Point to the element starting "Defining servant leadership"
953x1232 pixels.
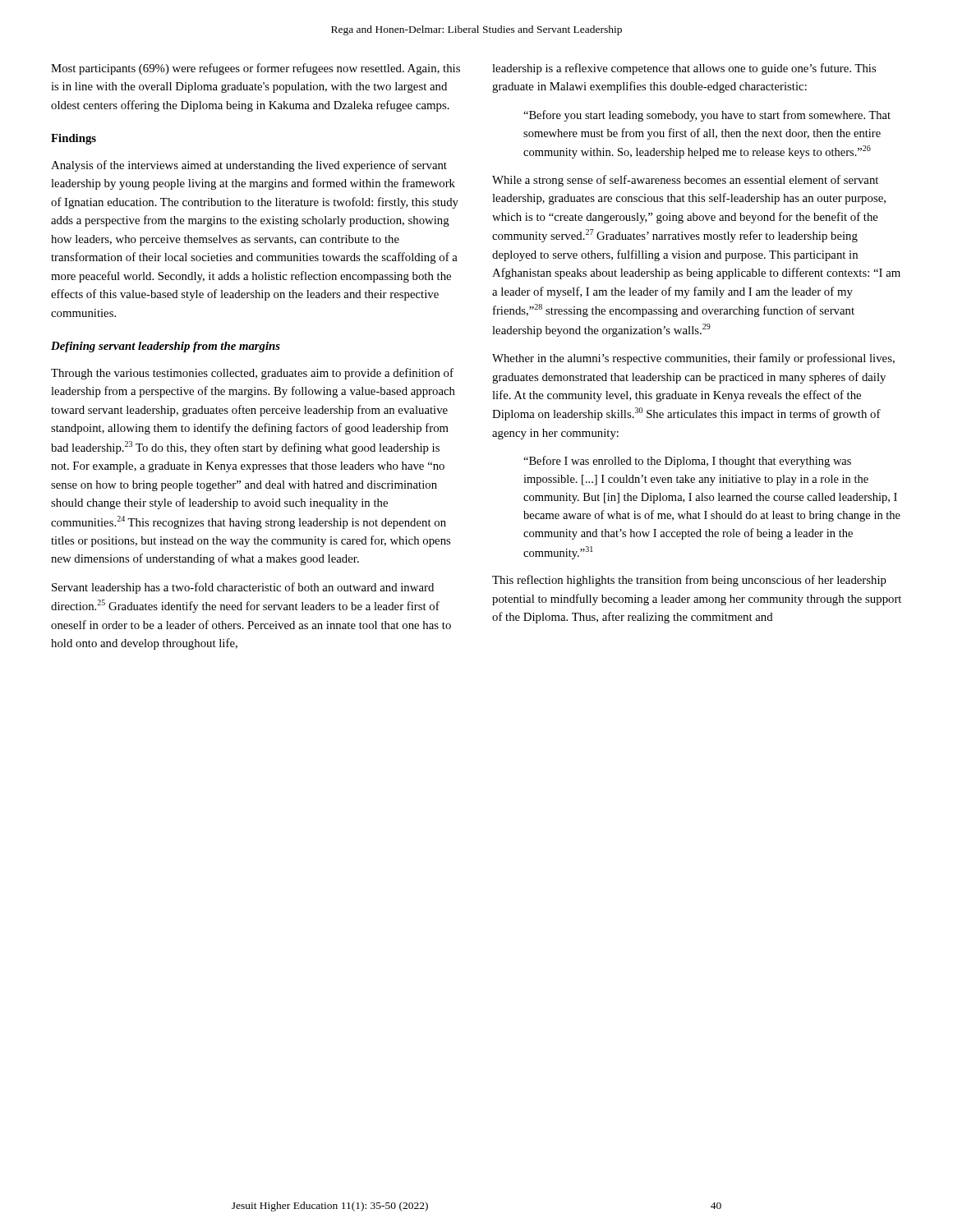tap(256, 346)
